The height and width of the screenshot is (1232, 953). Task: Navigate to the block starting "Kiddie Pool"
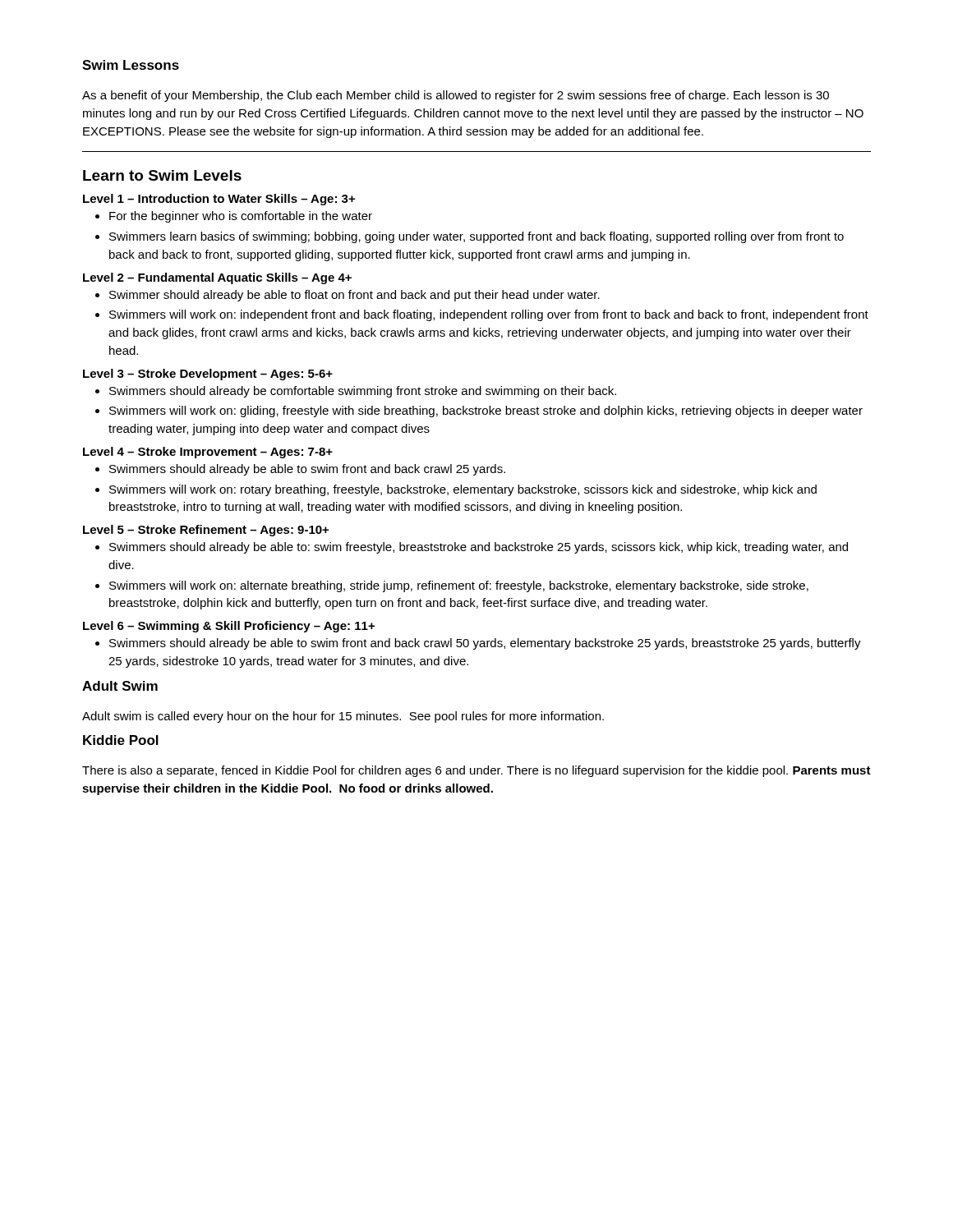(x=121, y=740)
